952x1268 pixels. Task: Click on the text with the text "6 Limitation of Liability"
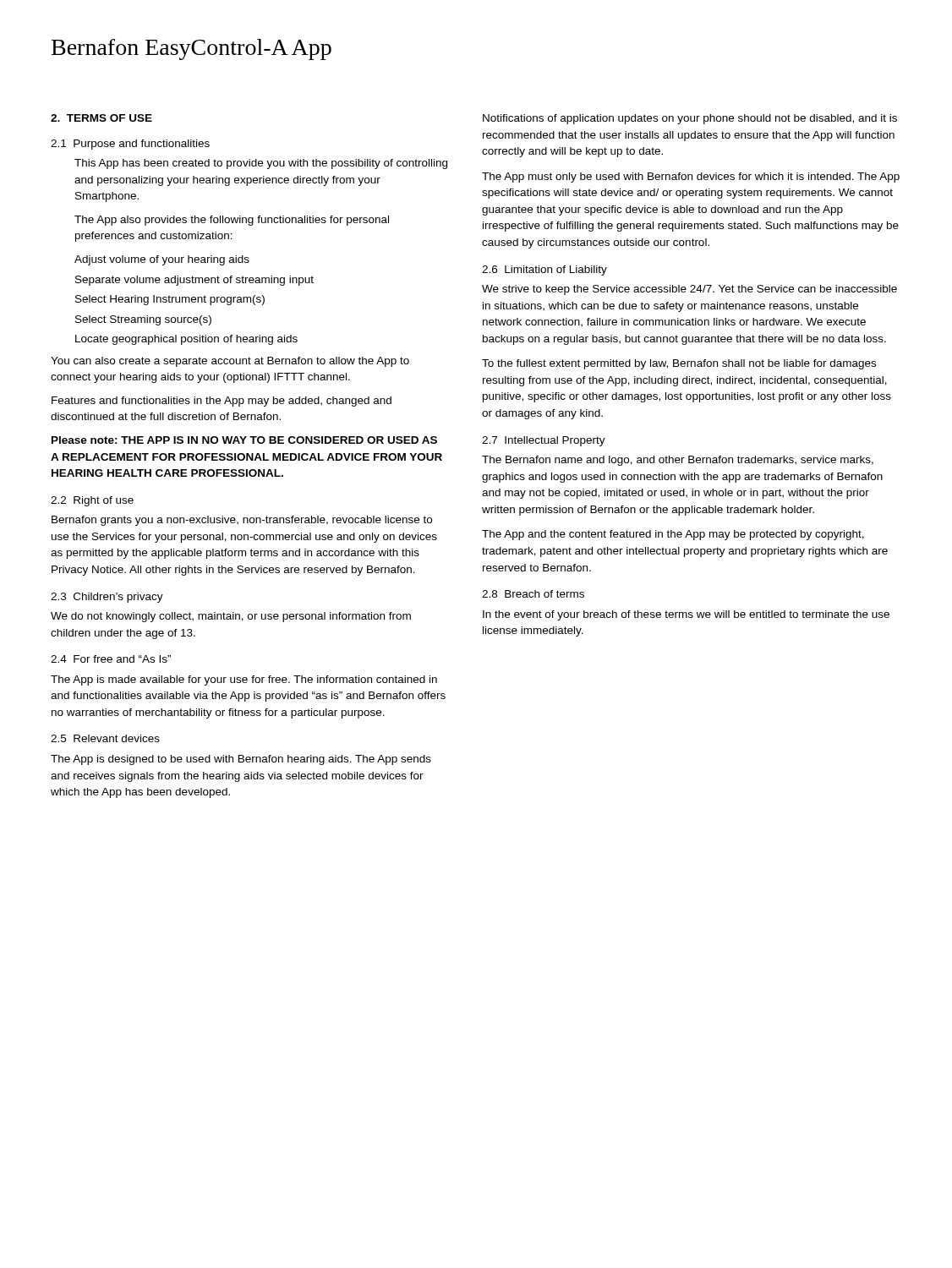pyautogui.click(x=544, y=271)
